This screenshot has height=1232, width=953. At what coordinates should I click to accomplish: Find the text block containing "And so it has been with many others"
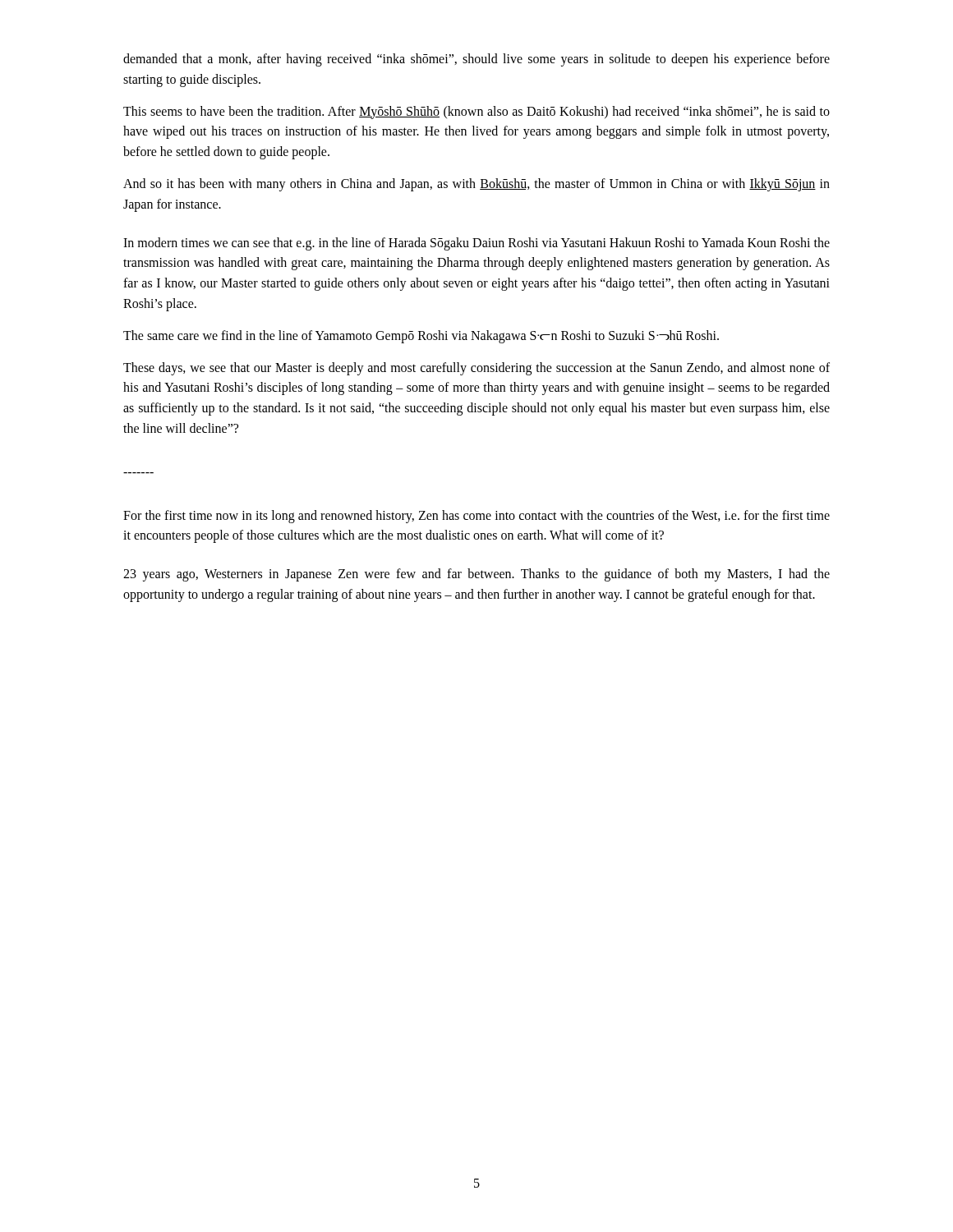tap(476, 194)
